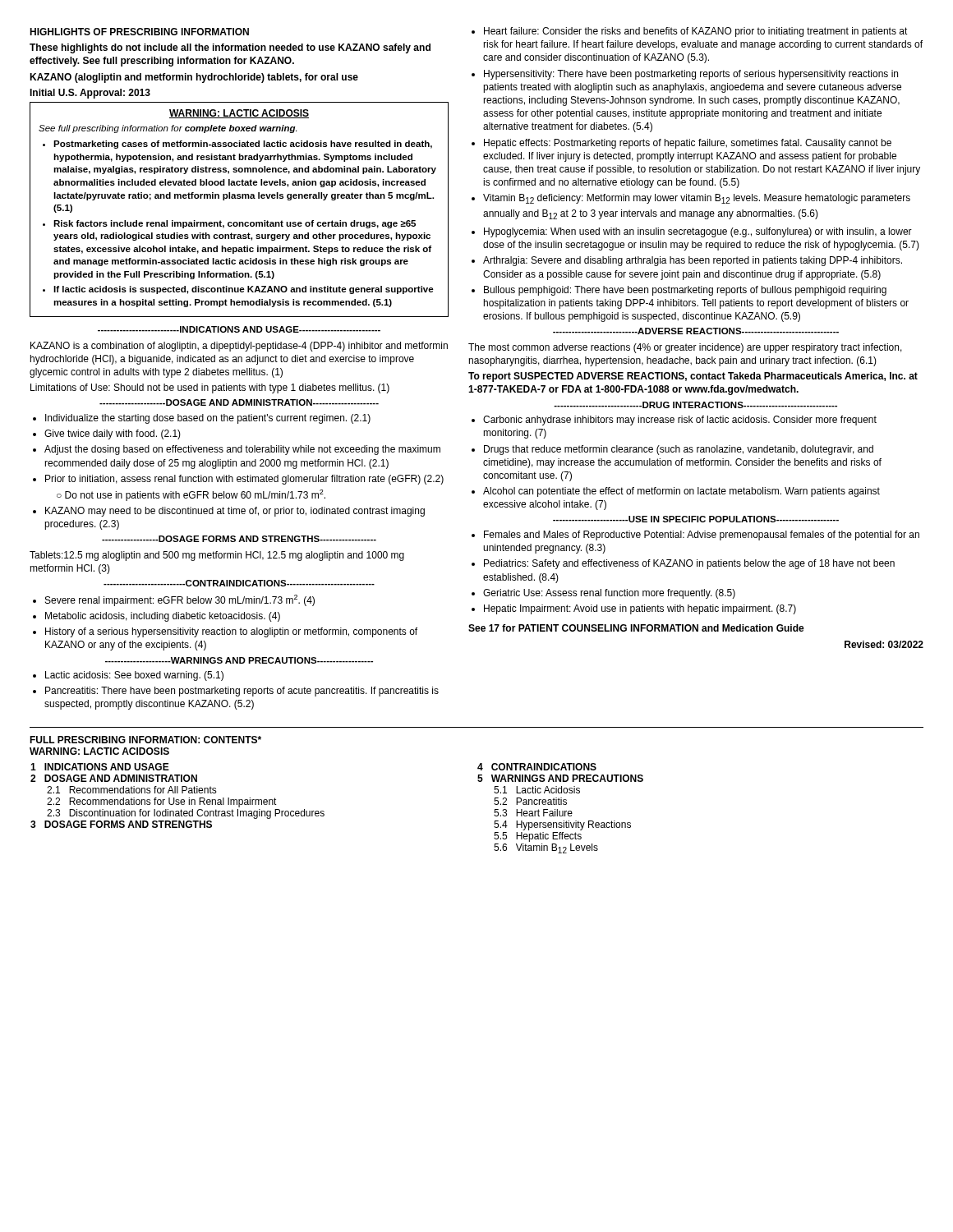Screen dimensions: 1232x953
Task: Point to "---------------------WARNINGS AND PRECAUTIONS------------------"
Action: click(x=239, y=661)
